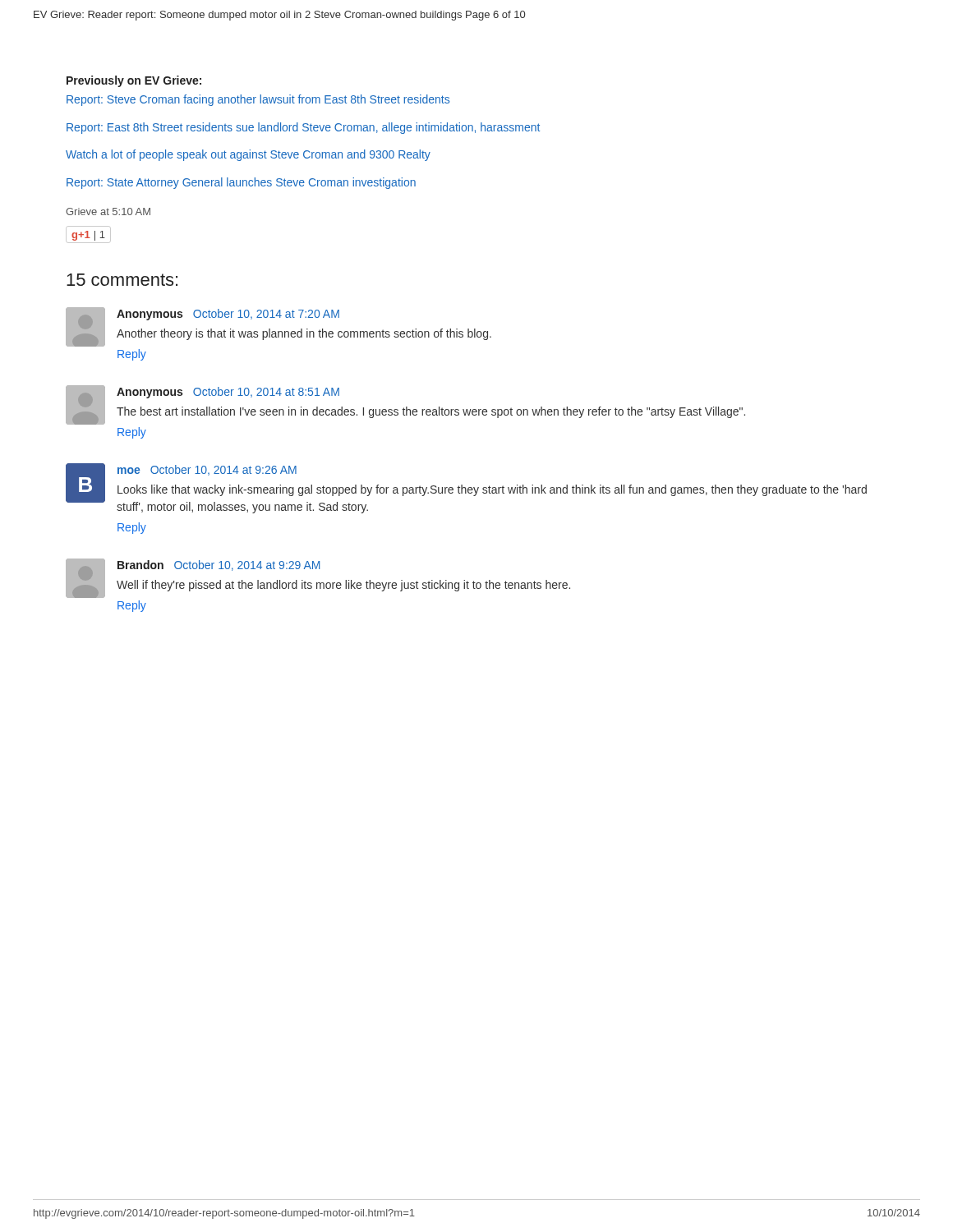This screenshot has width=953, height=1232.
Task: Locate the block of text that opens with "Anonymous October 10, 2014 at 7:20"
Action: 476,334
